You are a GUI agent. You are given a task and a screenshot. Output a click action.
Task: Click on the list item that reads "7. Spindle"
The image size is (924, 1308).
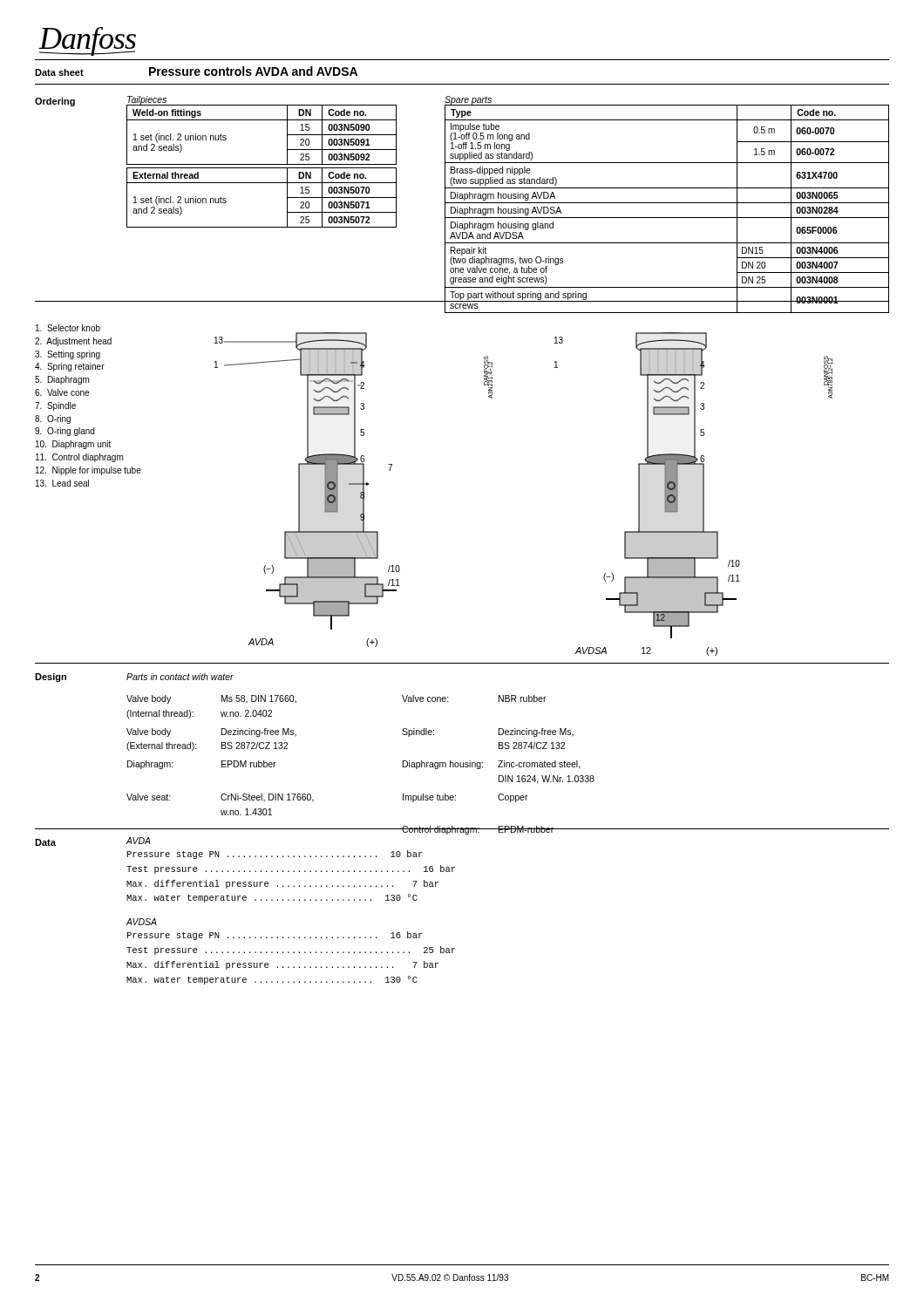55,406
